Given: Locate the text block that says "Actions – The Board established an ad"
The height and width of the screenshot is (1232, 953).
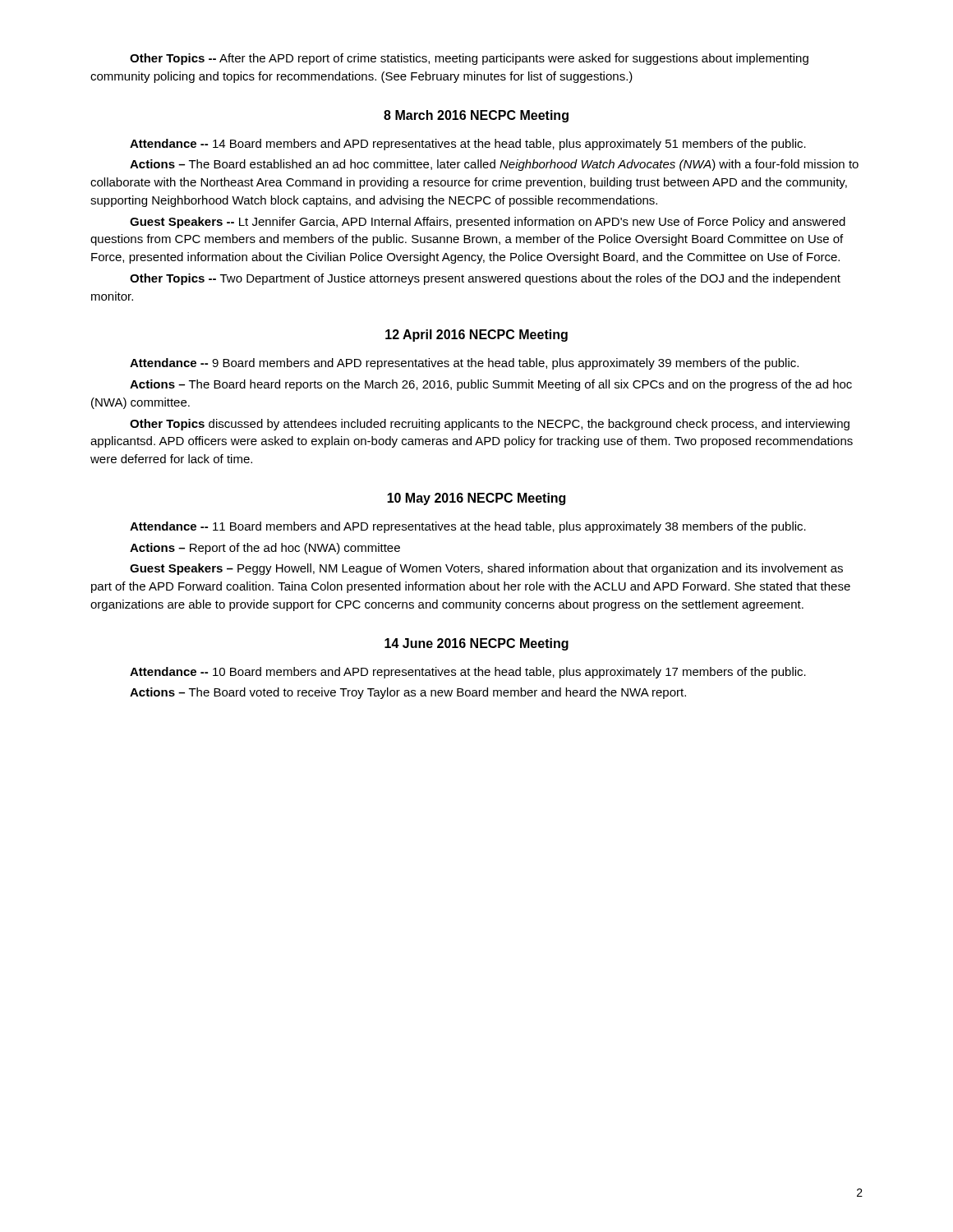Looking at the screenshot, I should pyautogui.click(x=475, y=182).
